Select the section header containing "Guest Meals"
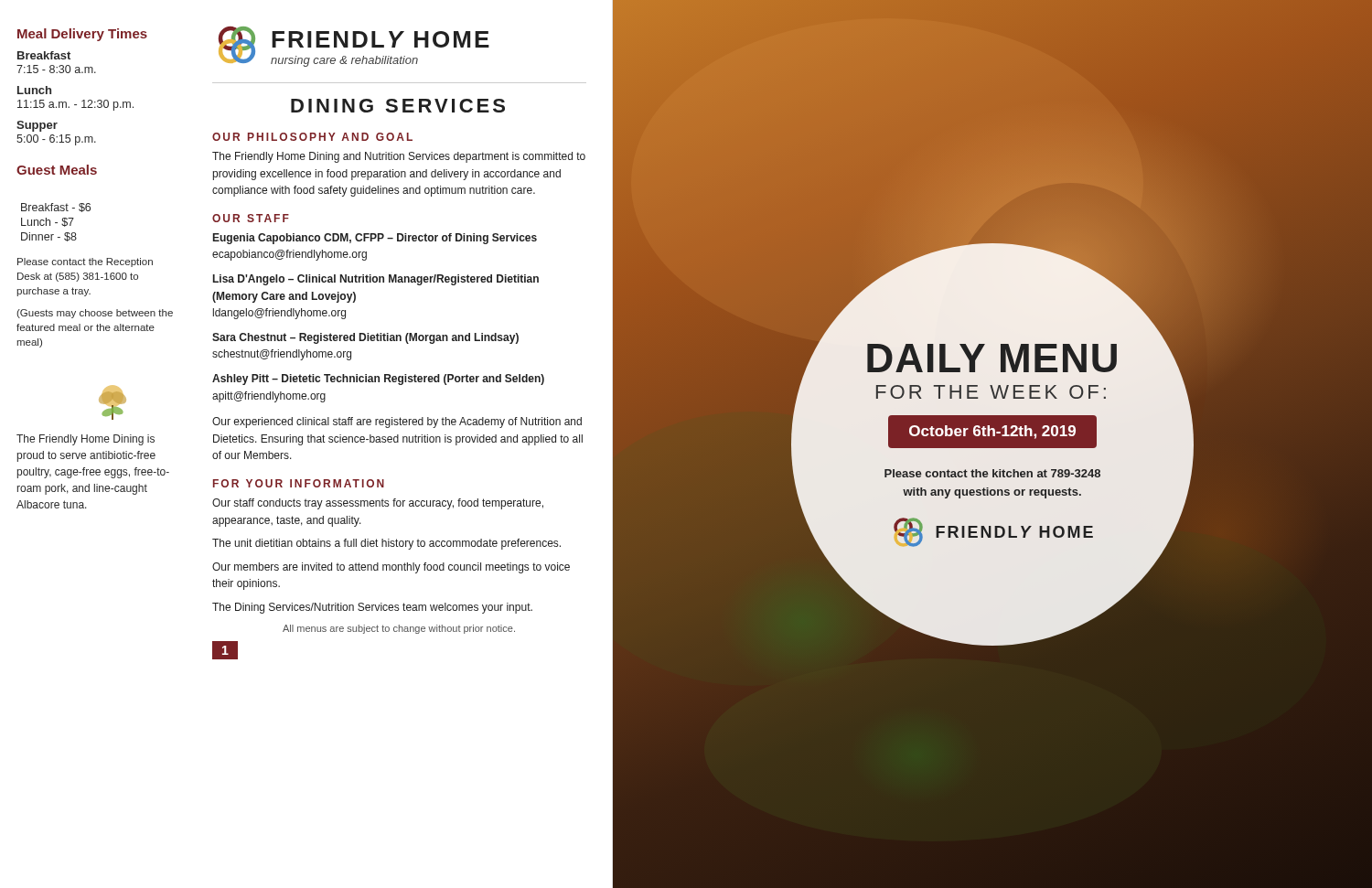Image resolution: width=1372 pixels, height=888 pixels. coord(57,170)
